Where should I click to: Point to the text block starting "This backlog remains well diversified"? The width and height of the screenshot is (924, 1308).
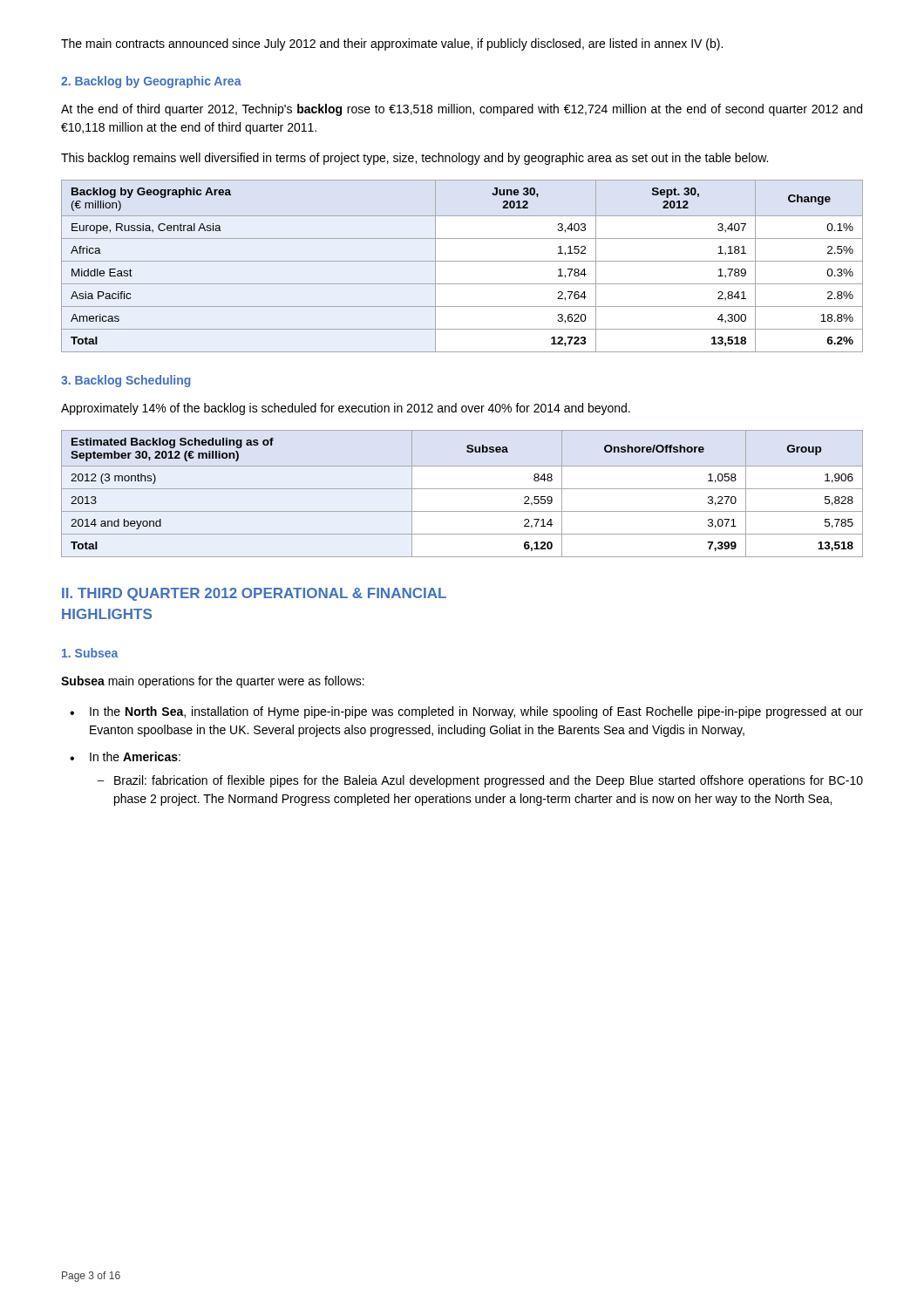pyautogui.click(x=415, y=158)
